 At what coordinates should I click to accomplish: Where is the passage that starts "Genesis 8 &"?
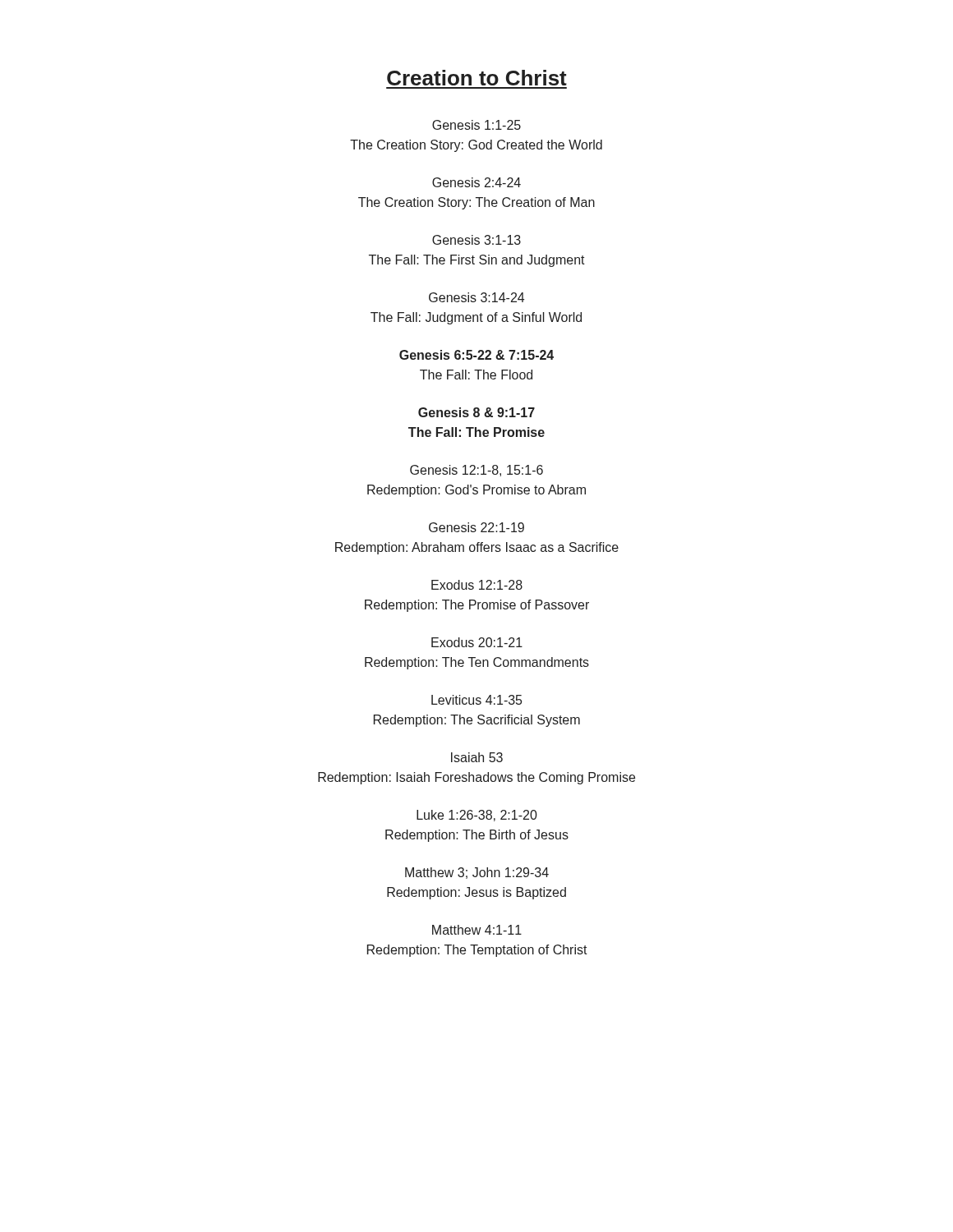pyautogui.click(x=476, y=423)
